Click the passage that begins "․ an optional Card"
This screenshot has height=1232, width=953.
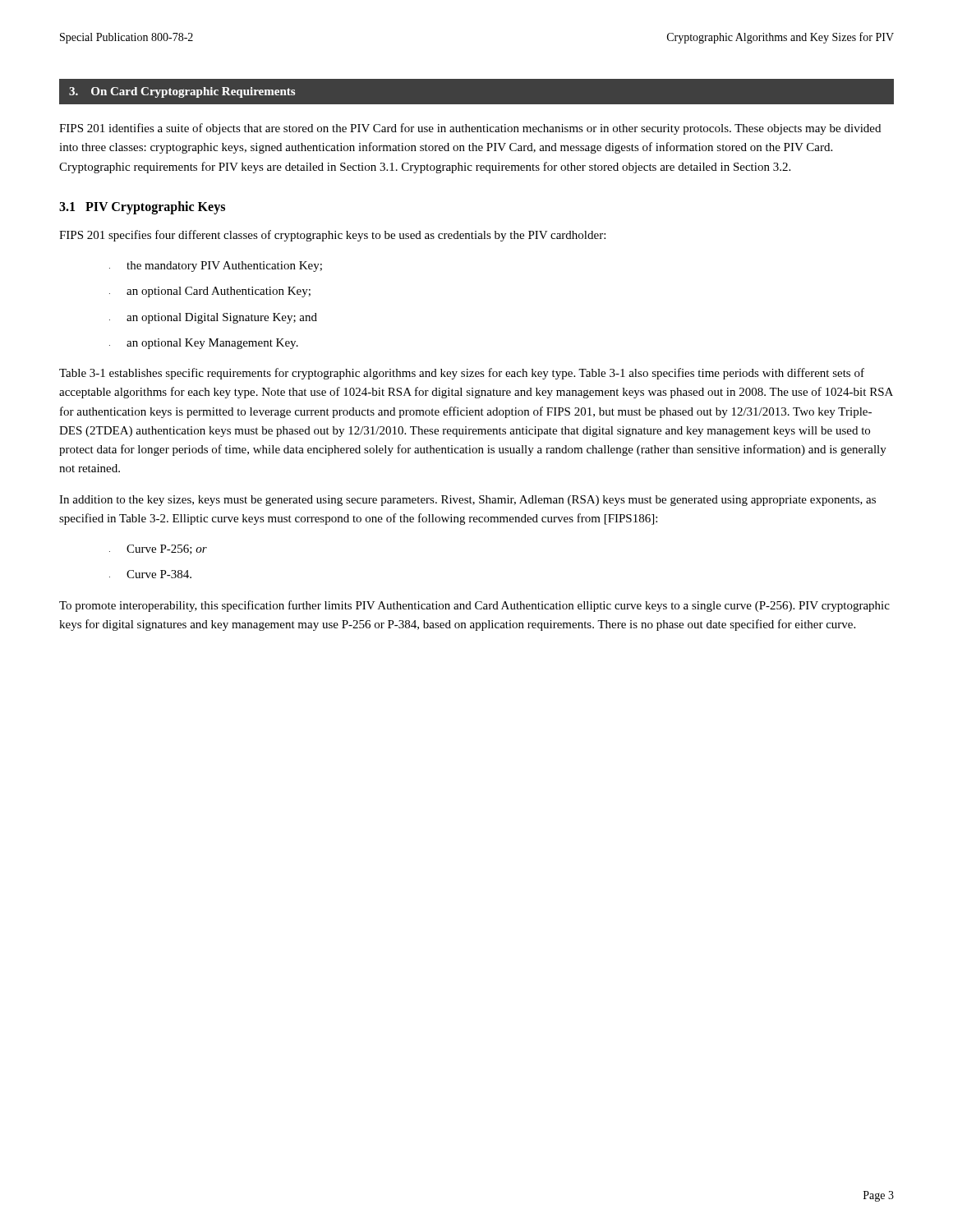(x=210, y=291)
